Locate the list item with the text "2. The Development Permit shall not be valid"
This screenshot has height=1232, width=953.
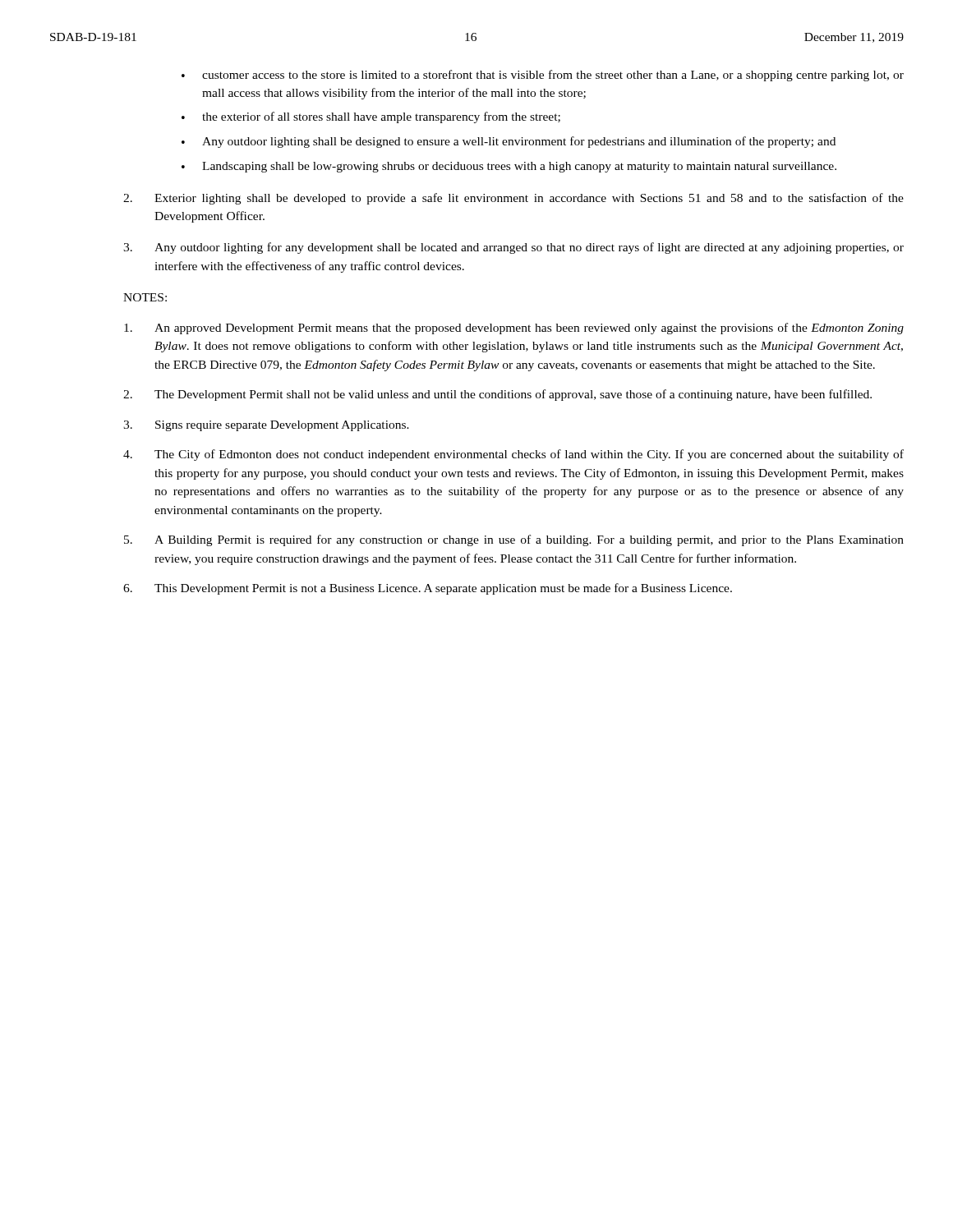[513, 395]
